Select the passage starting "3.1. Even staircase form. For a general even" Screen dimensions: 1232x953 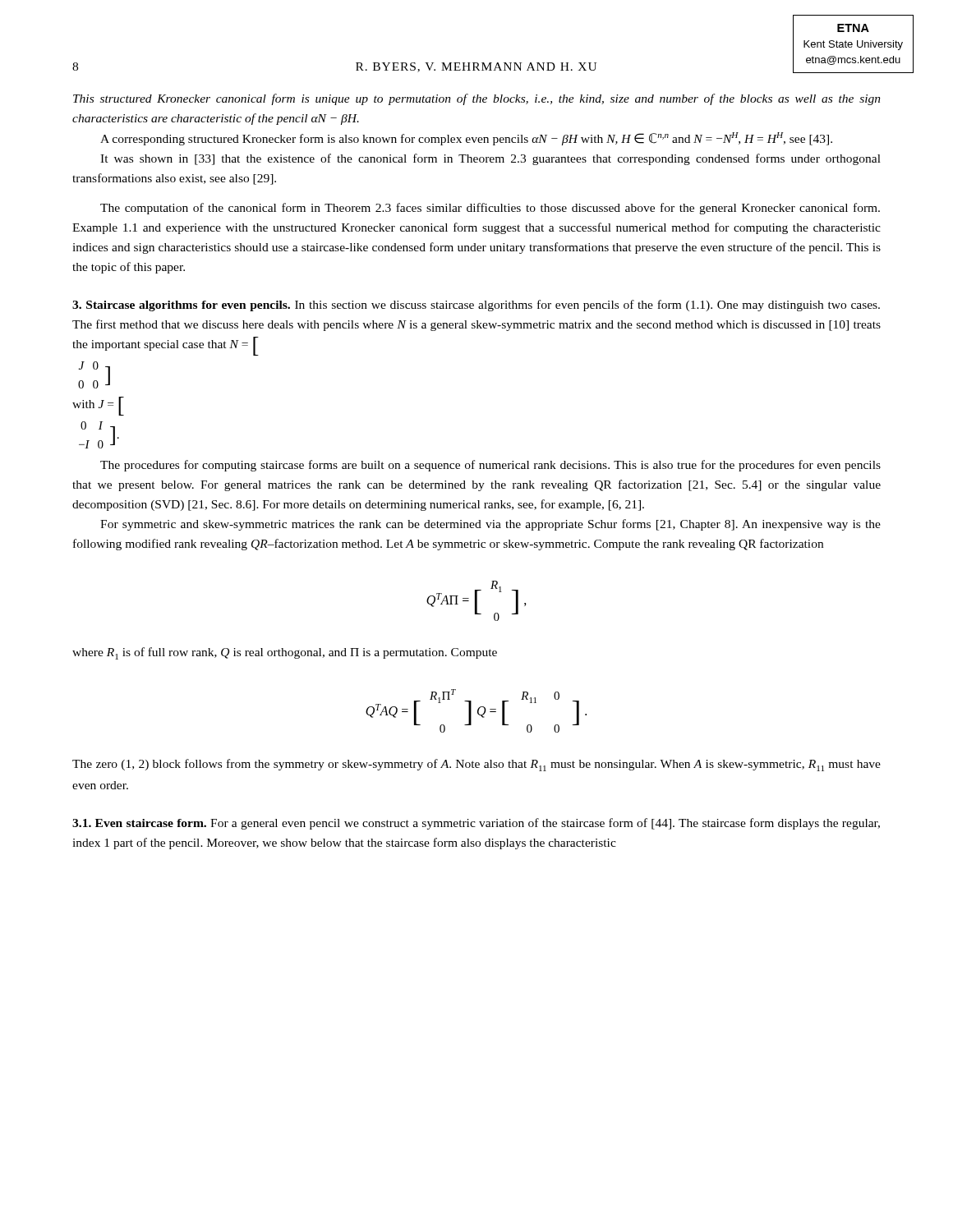point(476,833)
